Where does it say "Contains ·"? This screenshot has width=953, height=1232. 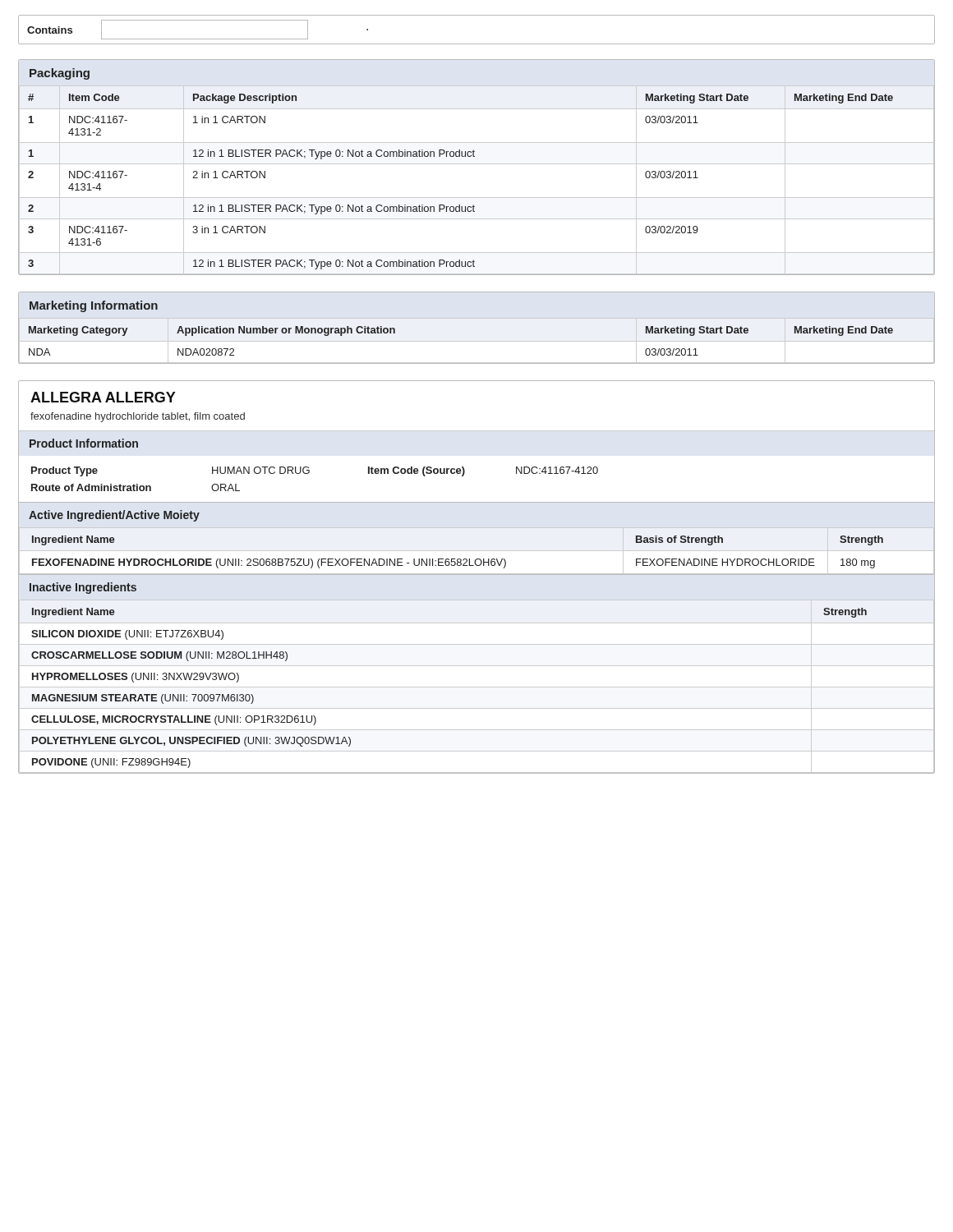[x=198, y=30]
